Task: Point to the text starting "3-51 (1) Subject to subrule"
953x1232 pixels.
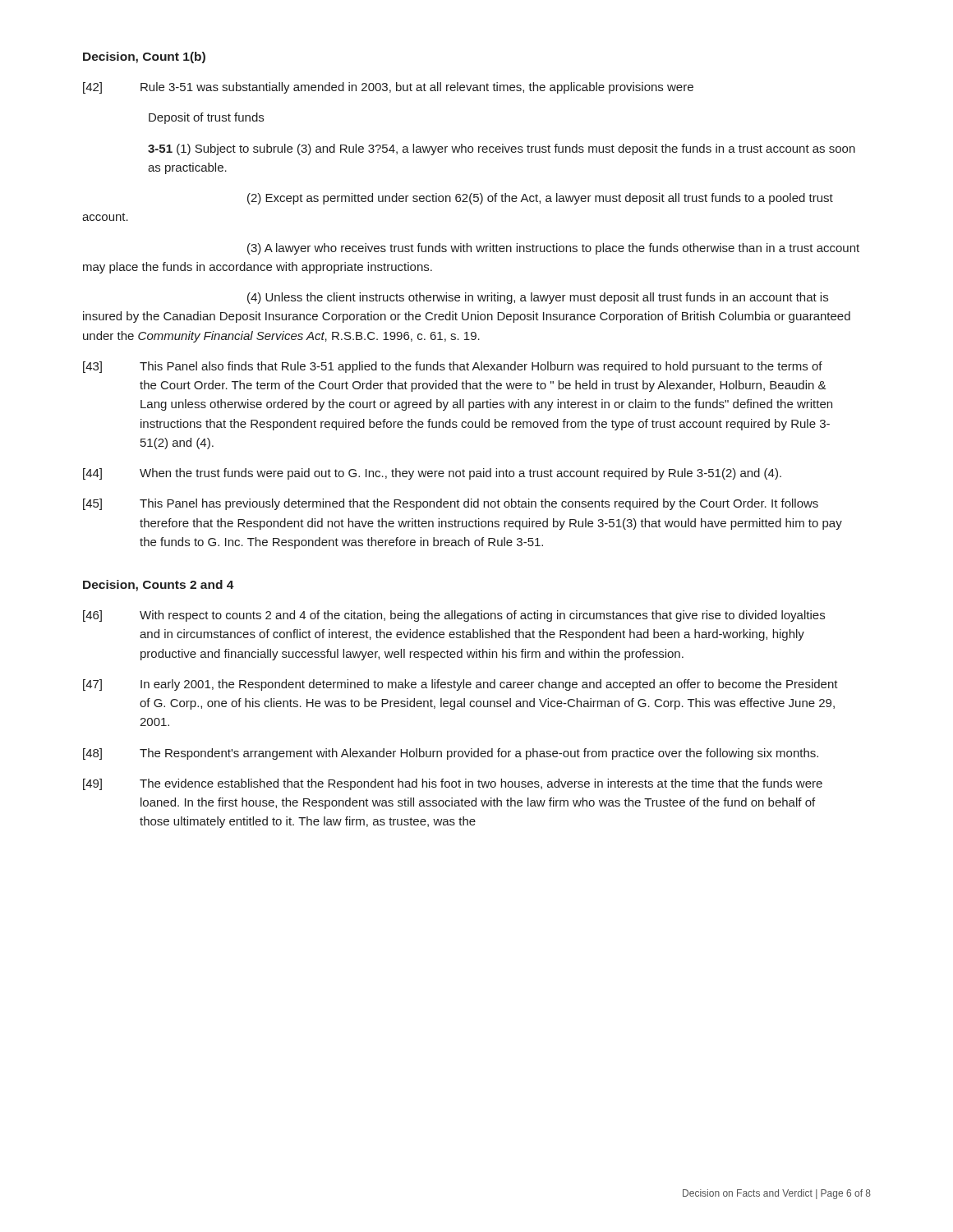Action: click(502, 157)
